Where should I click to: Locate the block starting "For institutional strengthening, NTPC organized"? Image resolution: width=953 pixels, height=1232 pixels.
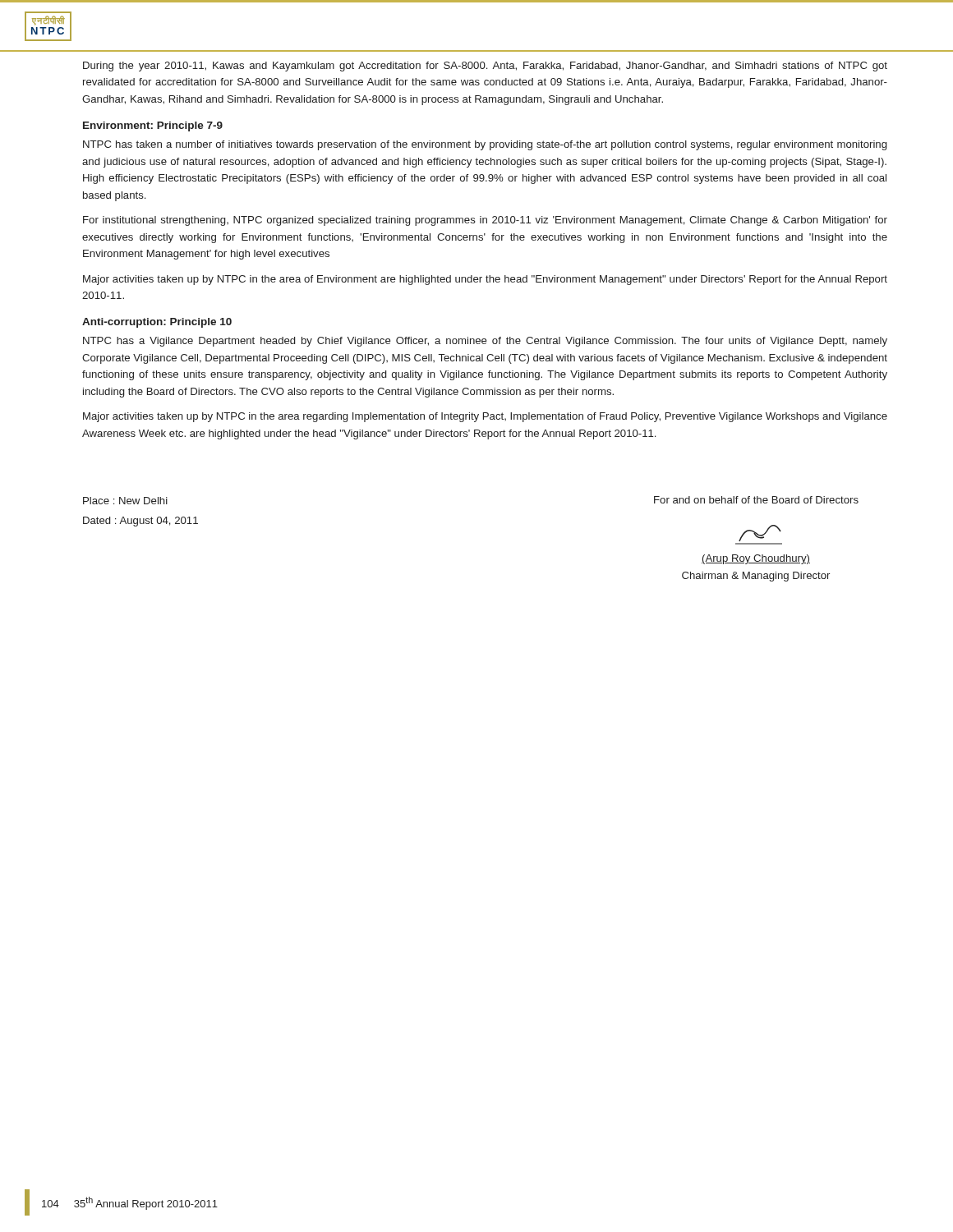pos(485,237)
